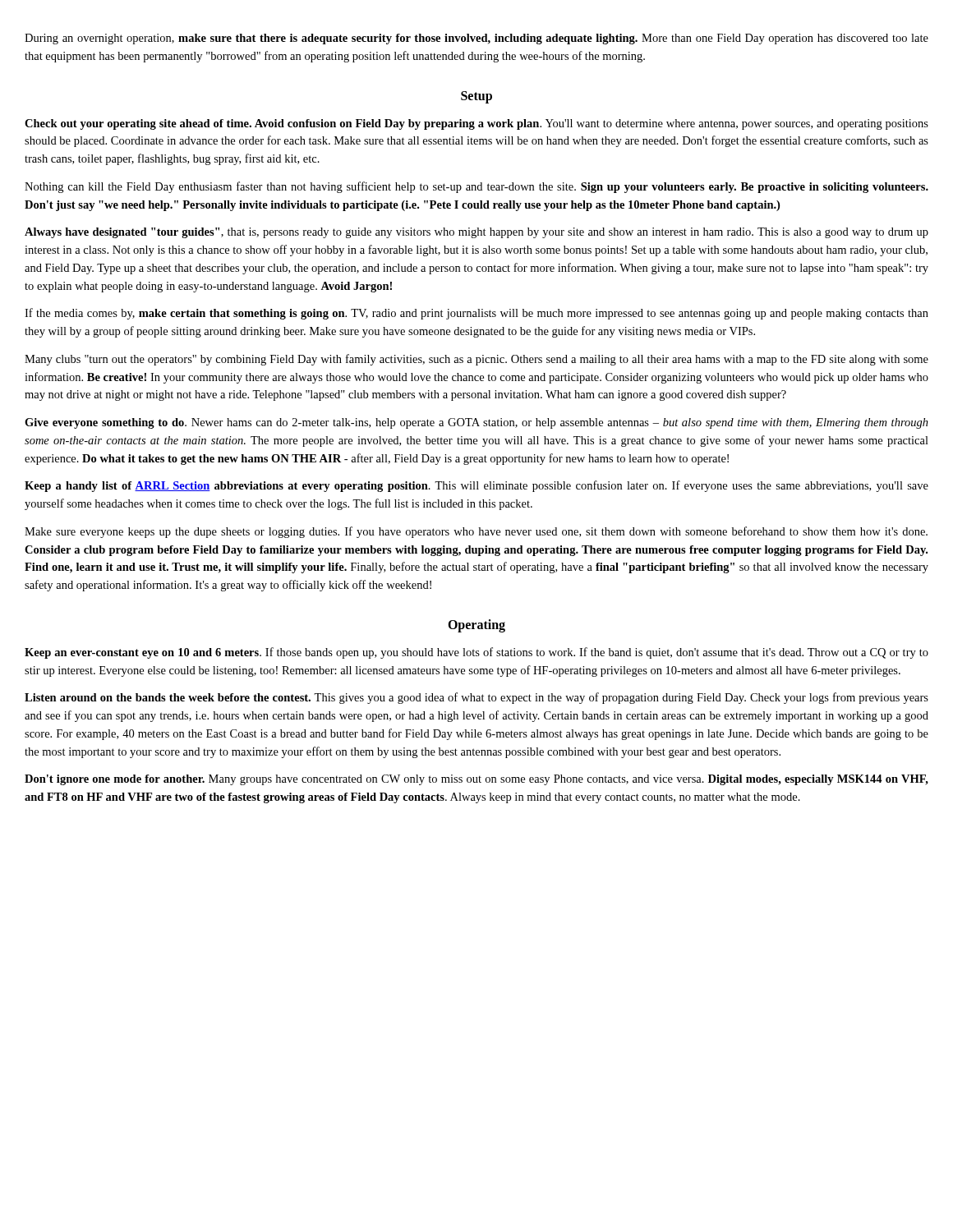Image resolution: width=953 pixels, height=1232 pixels.
Task: Where is the passage that starts "Keep a handy list of ARRL Section abbreviations"?
Action: click(x=476, y=495)
